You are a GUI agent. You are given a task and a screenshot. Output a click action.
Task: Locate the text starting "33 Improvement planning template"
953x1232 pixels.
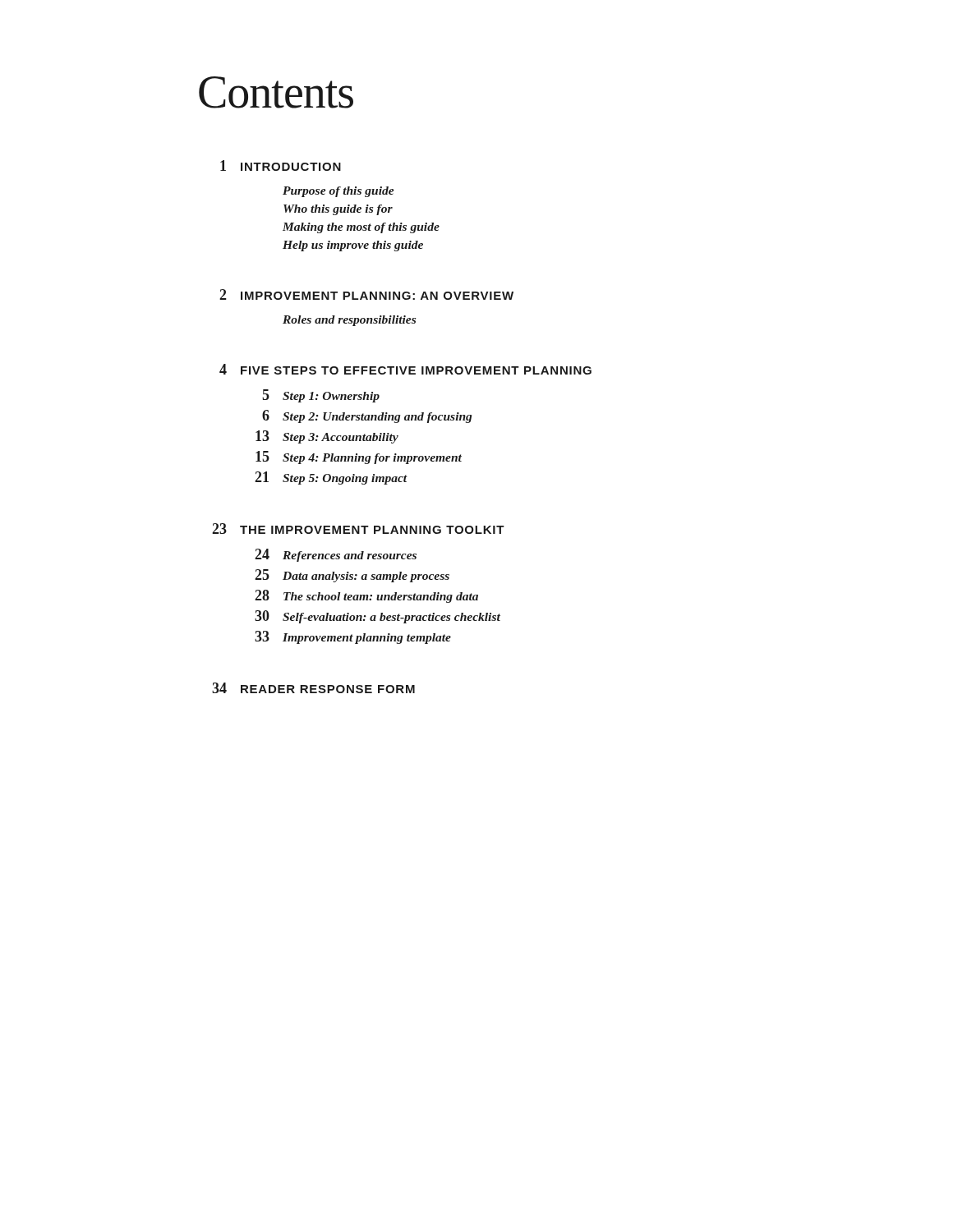345,637
